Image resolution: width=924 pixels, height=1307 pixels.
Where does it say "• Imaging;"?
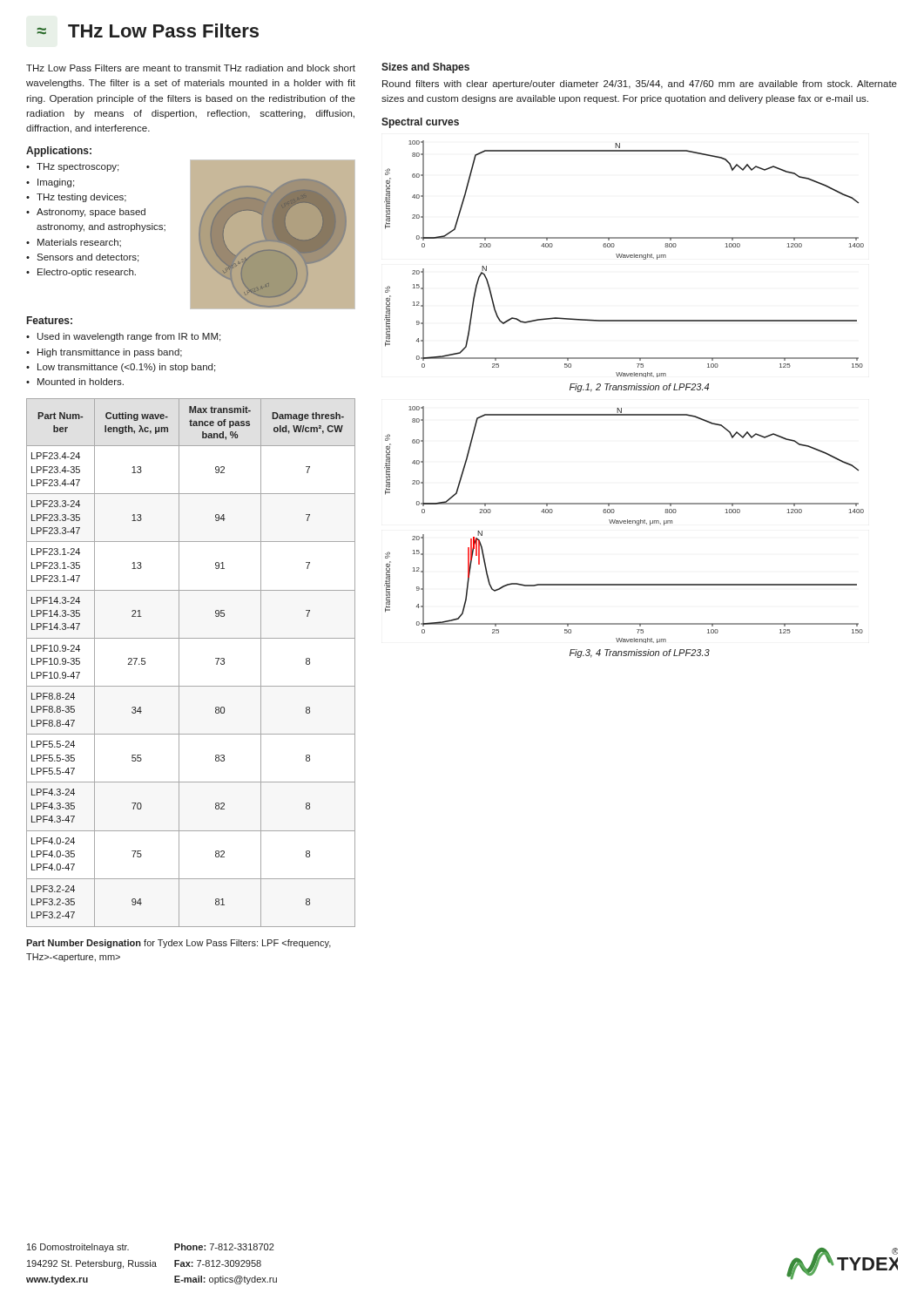(x=51, y=182)
